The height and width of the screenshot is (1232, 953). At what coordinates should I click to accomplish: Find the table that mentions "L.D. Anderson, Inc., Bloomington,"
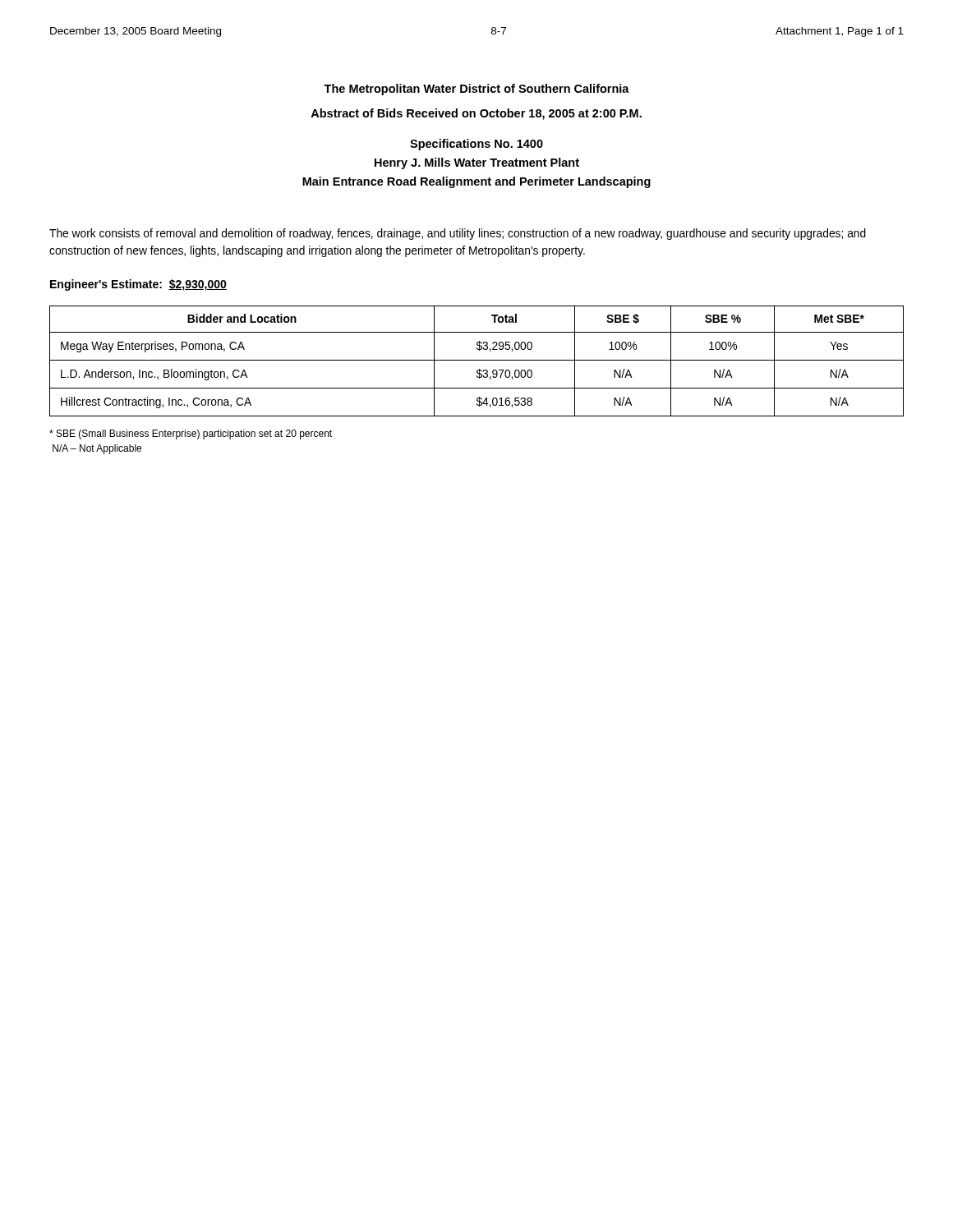coord(476,361)
